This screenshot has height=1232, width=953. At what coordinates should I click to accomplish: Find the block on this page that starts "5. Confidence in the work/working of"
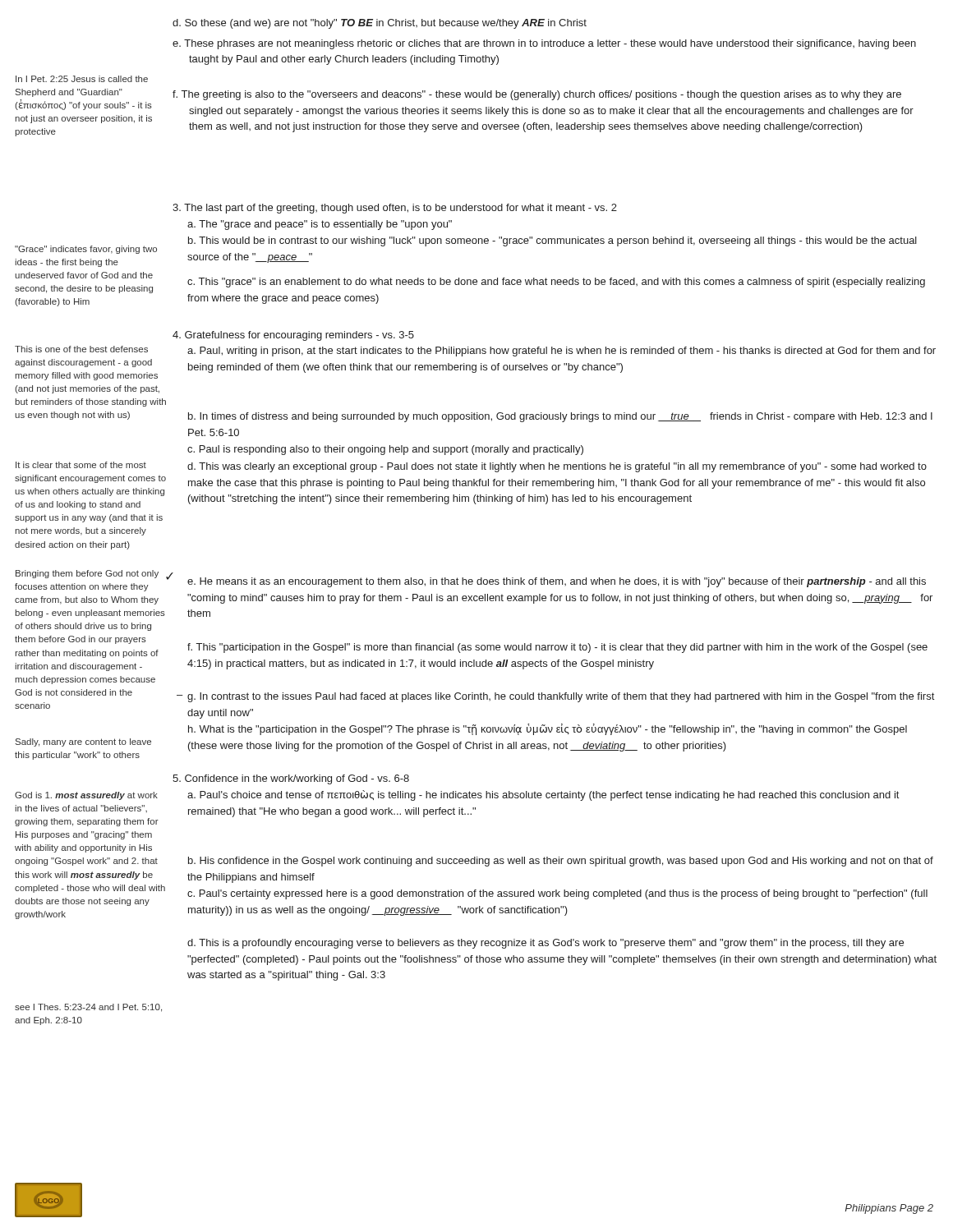pyautogui.click(x=291, y=778)
